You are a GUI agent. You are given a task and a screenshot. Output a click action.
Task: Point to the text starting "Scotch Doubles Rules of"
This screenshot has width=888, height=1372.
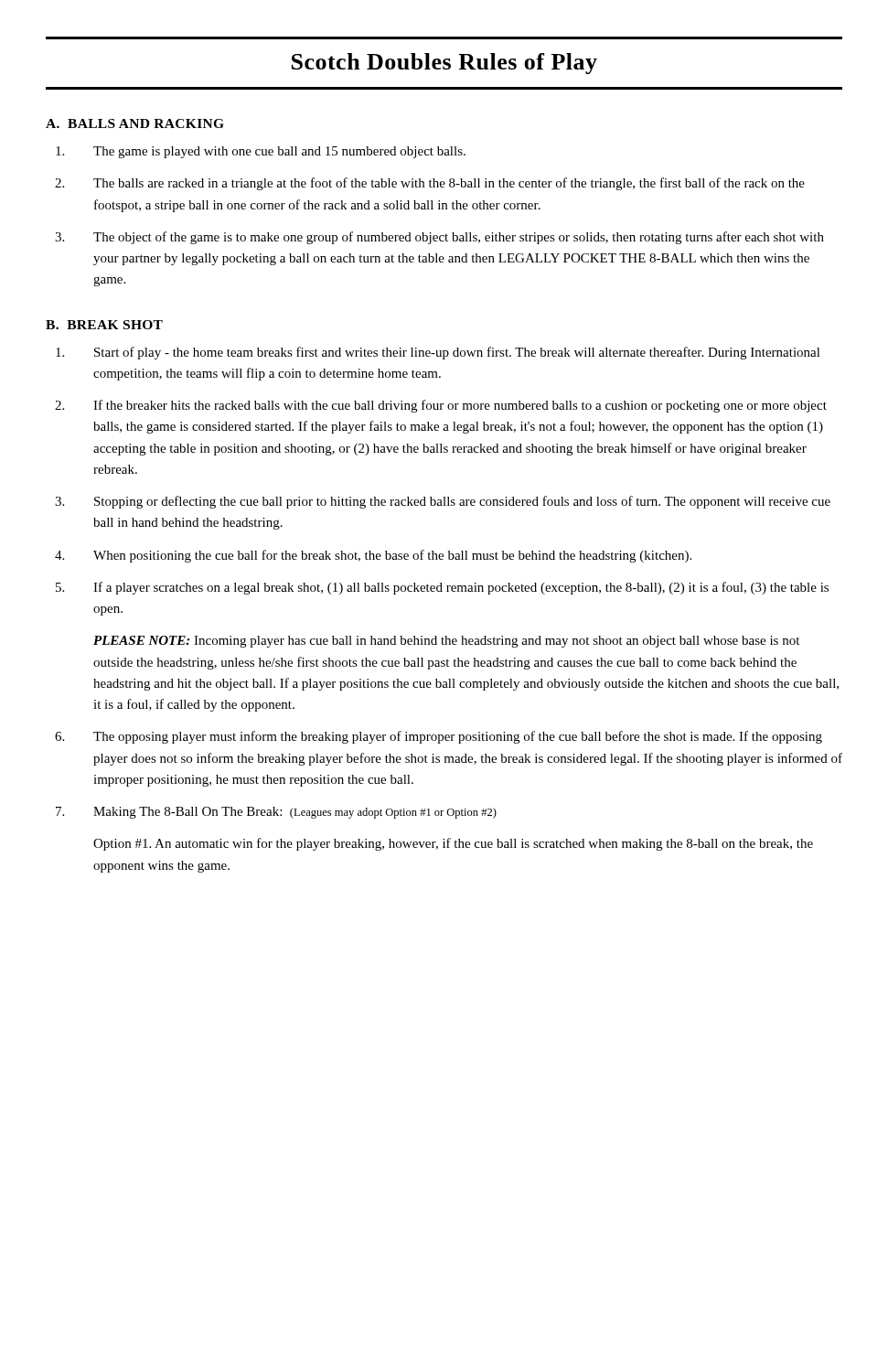tap(444, 62)
